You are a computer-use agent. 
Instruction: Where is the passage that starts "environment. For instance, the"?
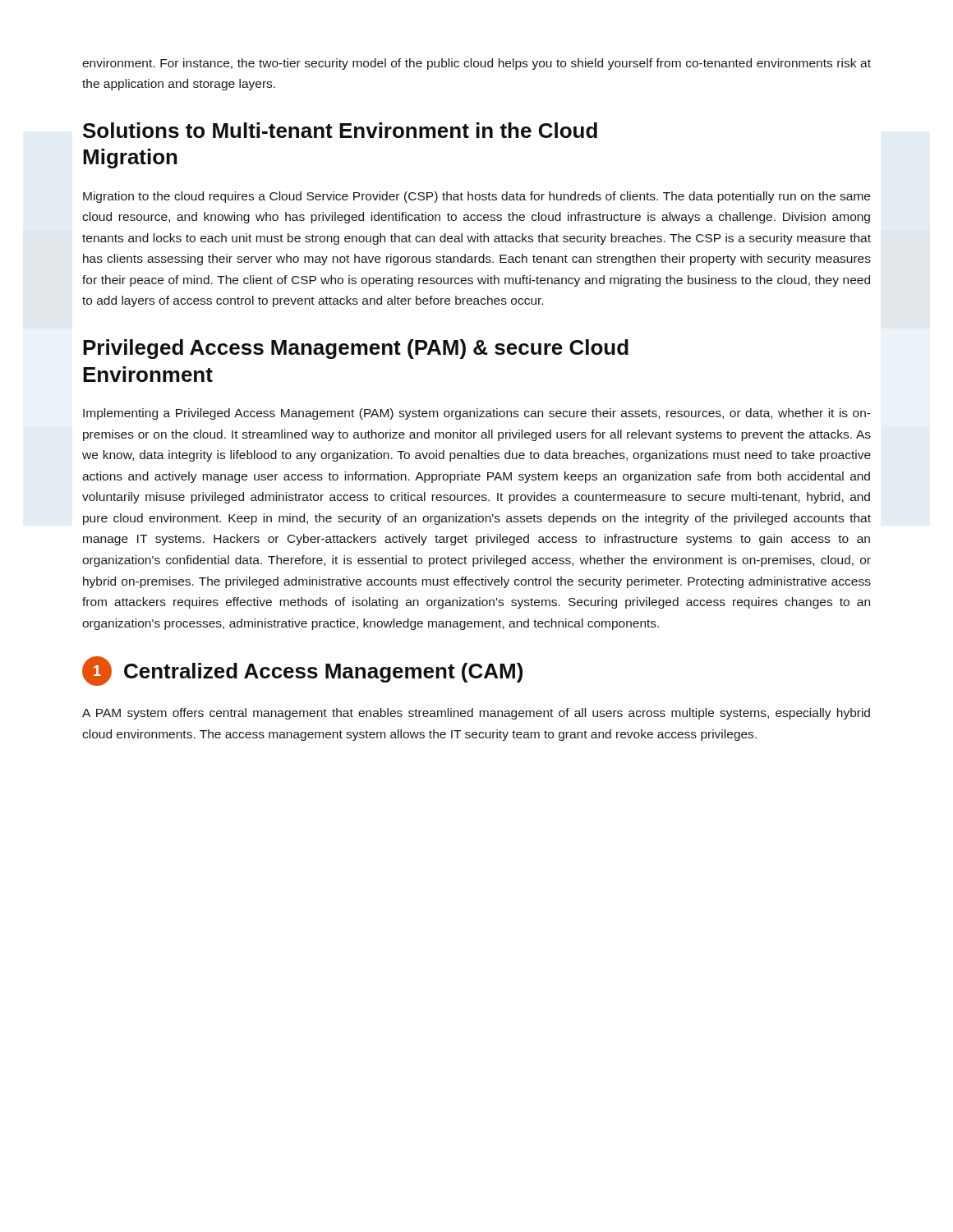click(x=476, y=73)
